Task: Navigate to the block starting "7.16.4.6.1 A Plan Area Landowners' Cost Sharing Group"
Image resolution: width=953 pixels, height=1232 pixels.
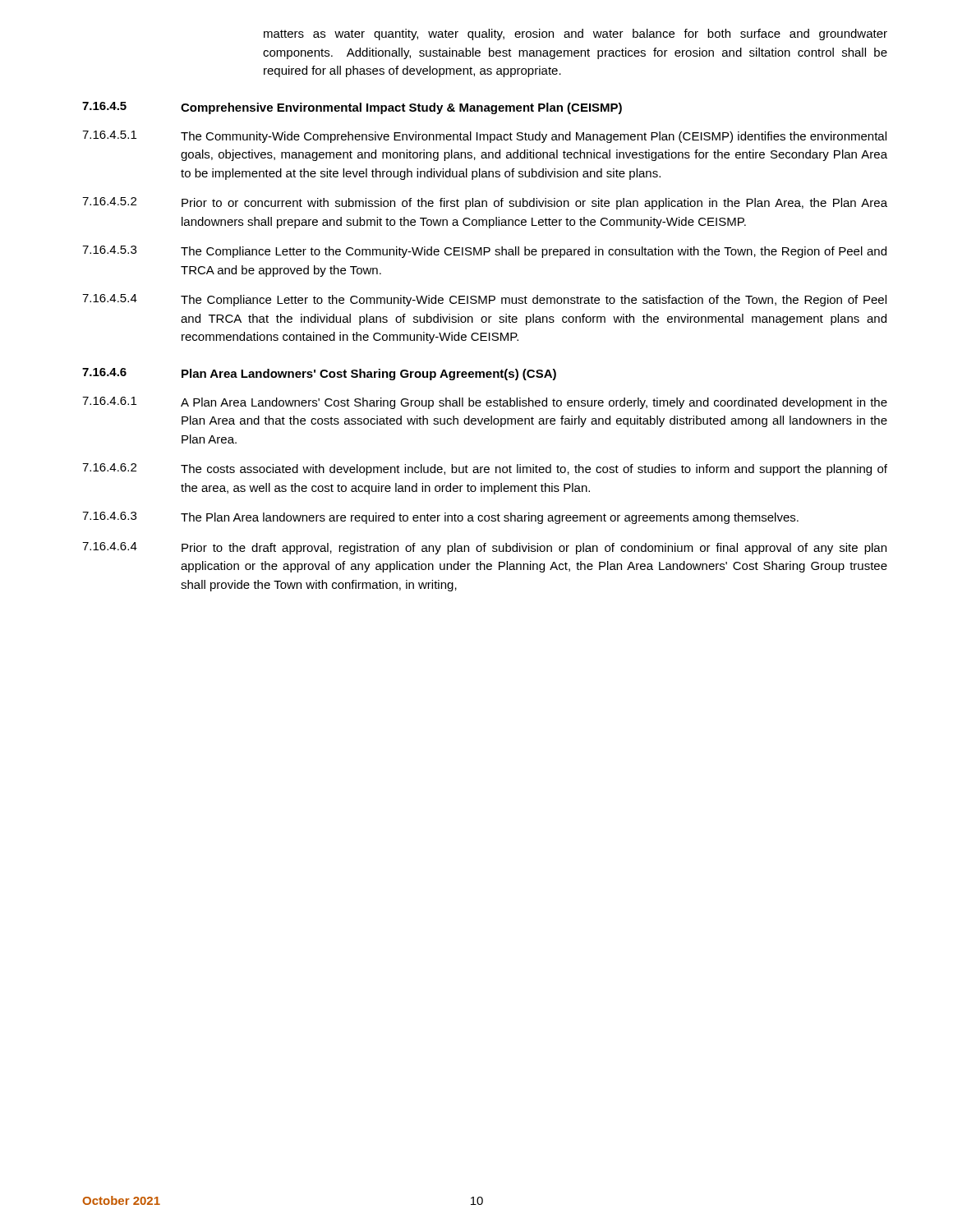Action: [x=485, y=421]
